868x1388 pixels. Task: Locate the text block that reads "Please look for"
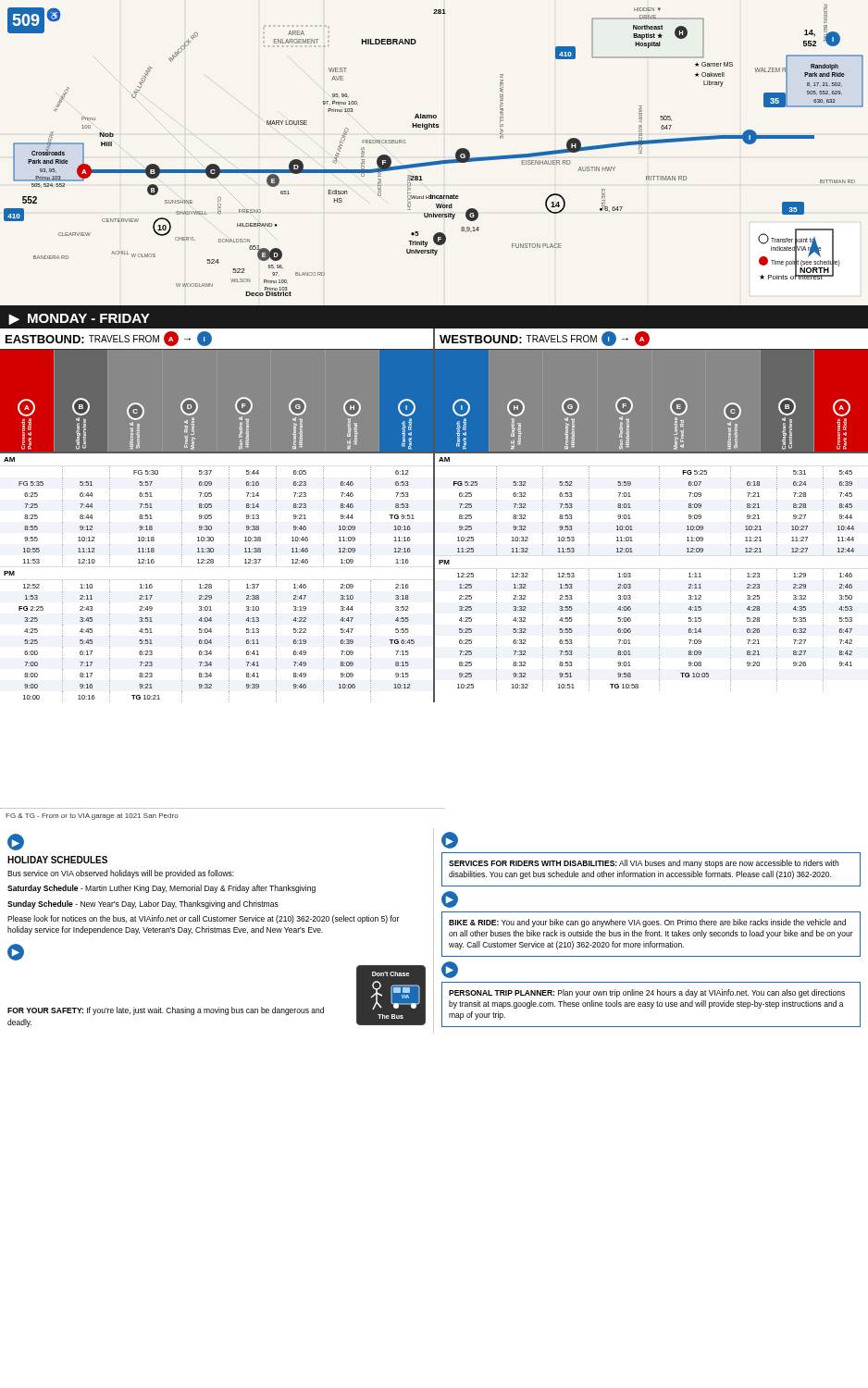(x=203, y=924)
